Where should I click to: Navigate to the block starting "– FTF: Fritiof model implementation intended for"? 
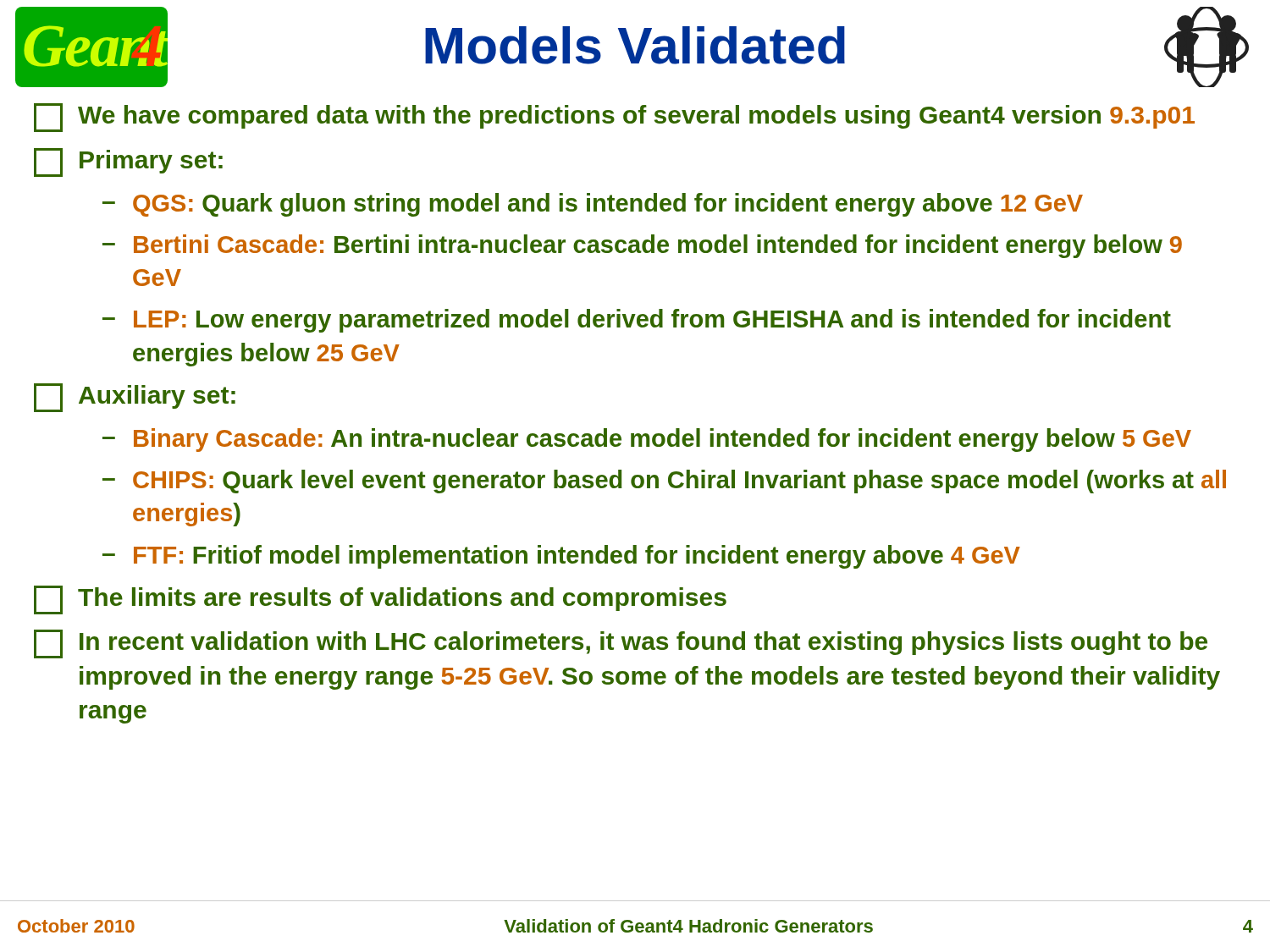[669, 555]
